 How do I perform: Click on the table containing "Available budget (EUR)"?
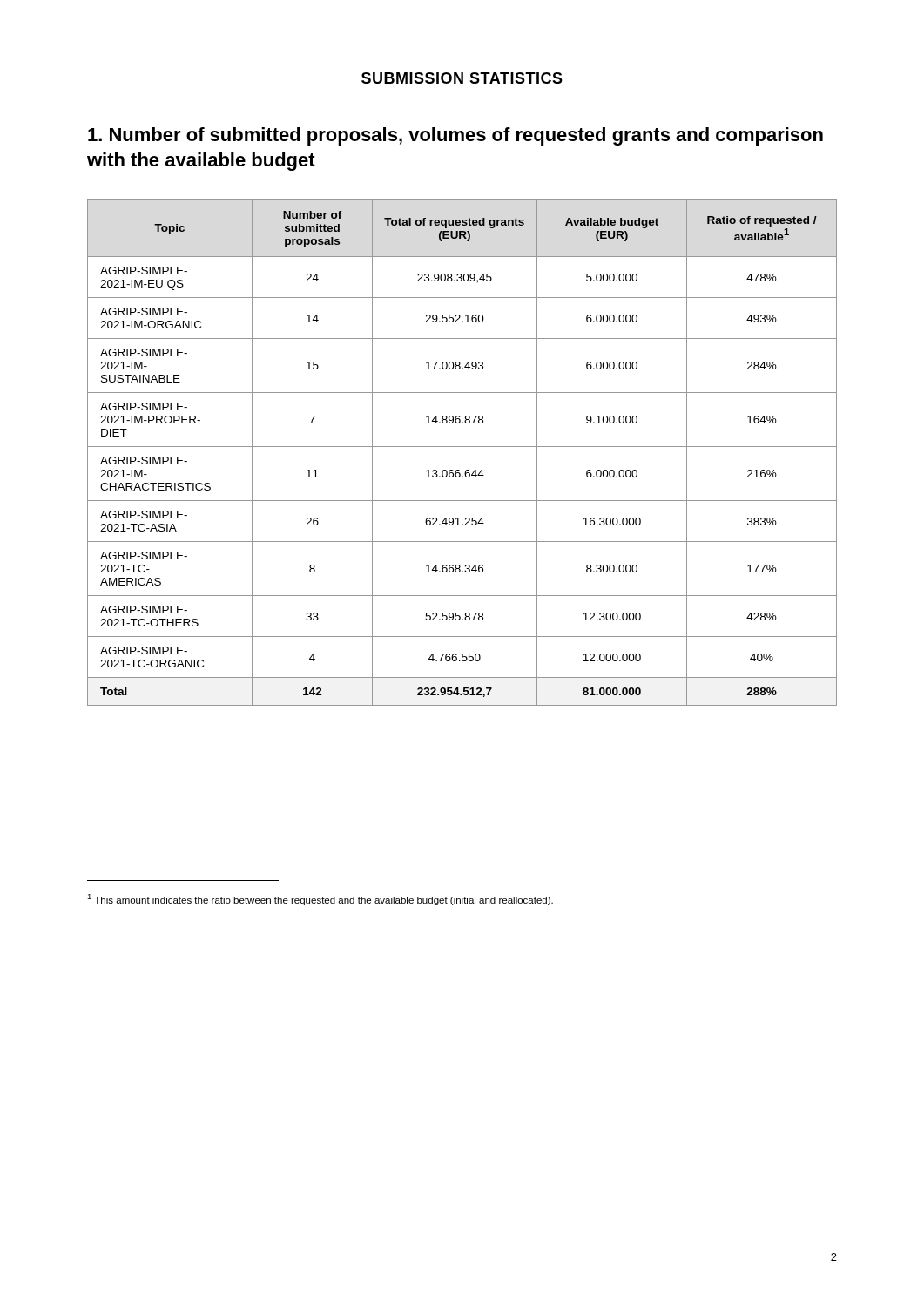(462, 452)
